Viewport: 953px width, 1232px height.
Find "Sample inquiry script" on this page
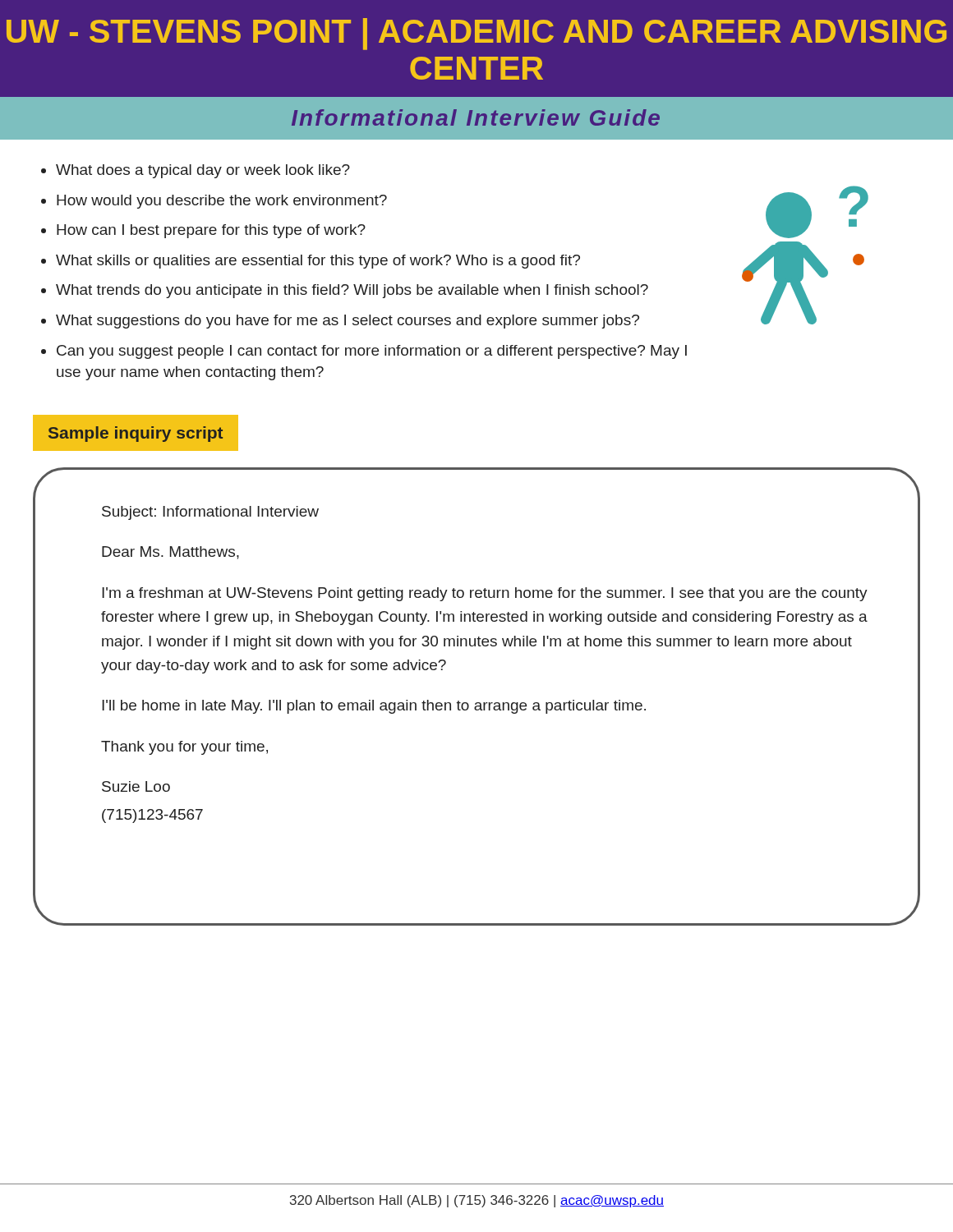(135, 432)
